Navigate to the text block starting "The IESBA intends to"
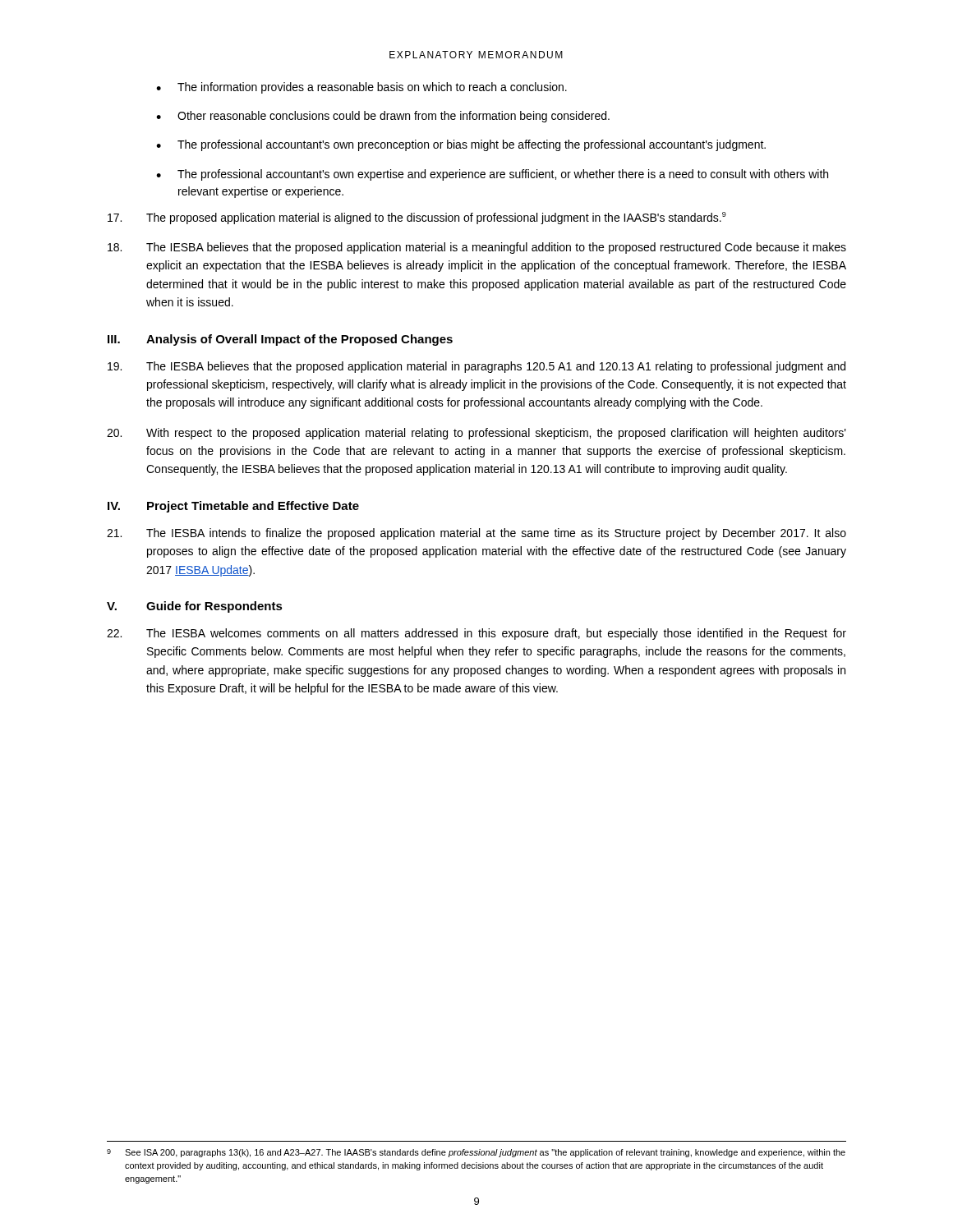The image size is (953, 1232). (476, 551)
